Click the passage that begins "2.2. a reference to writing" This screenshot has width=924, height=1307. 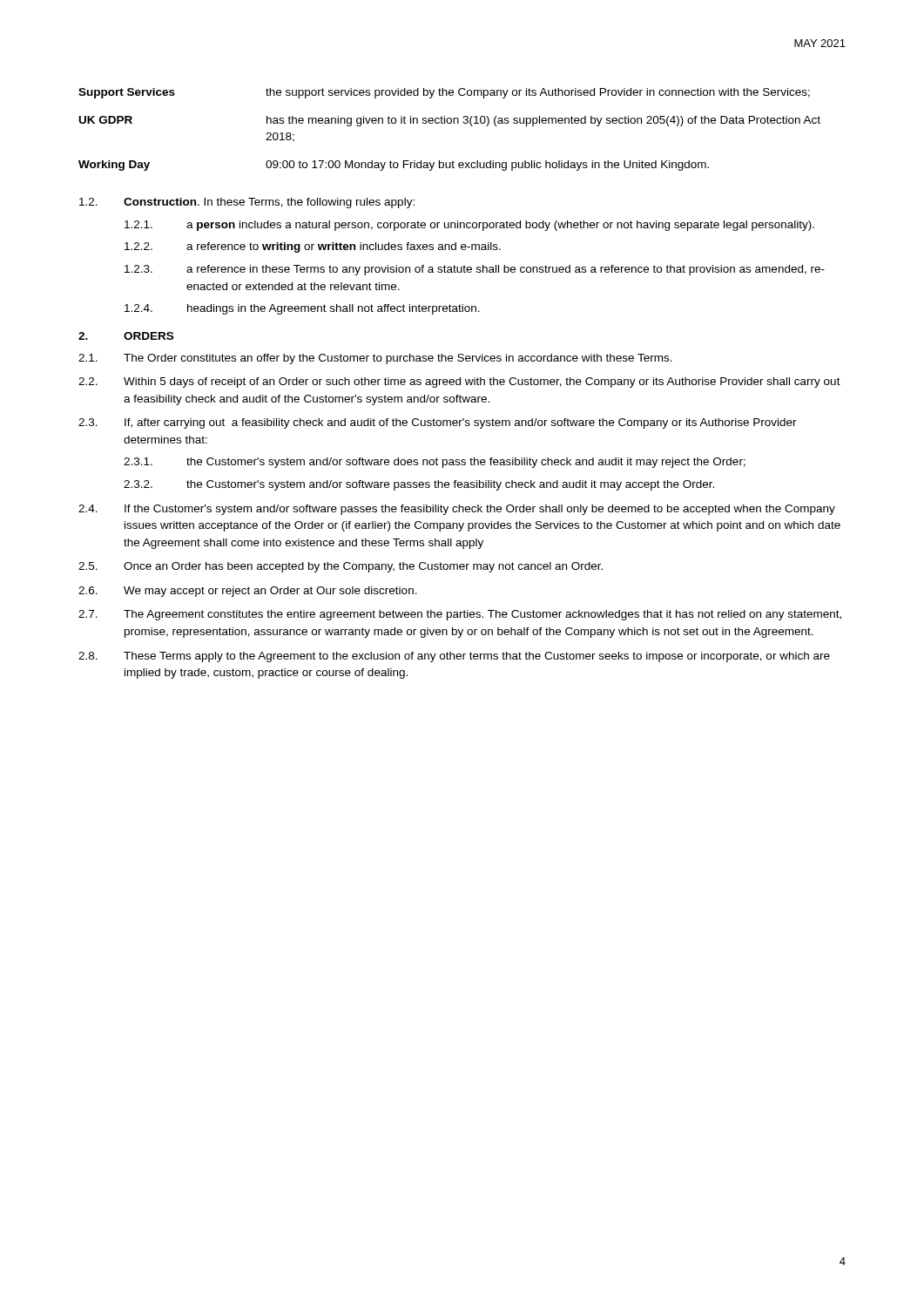pyautogui.click(x=485, y=247)
